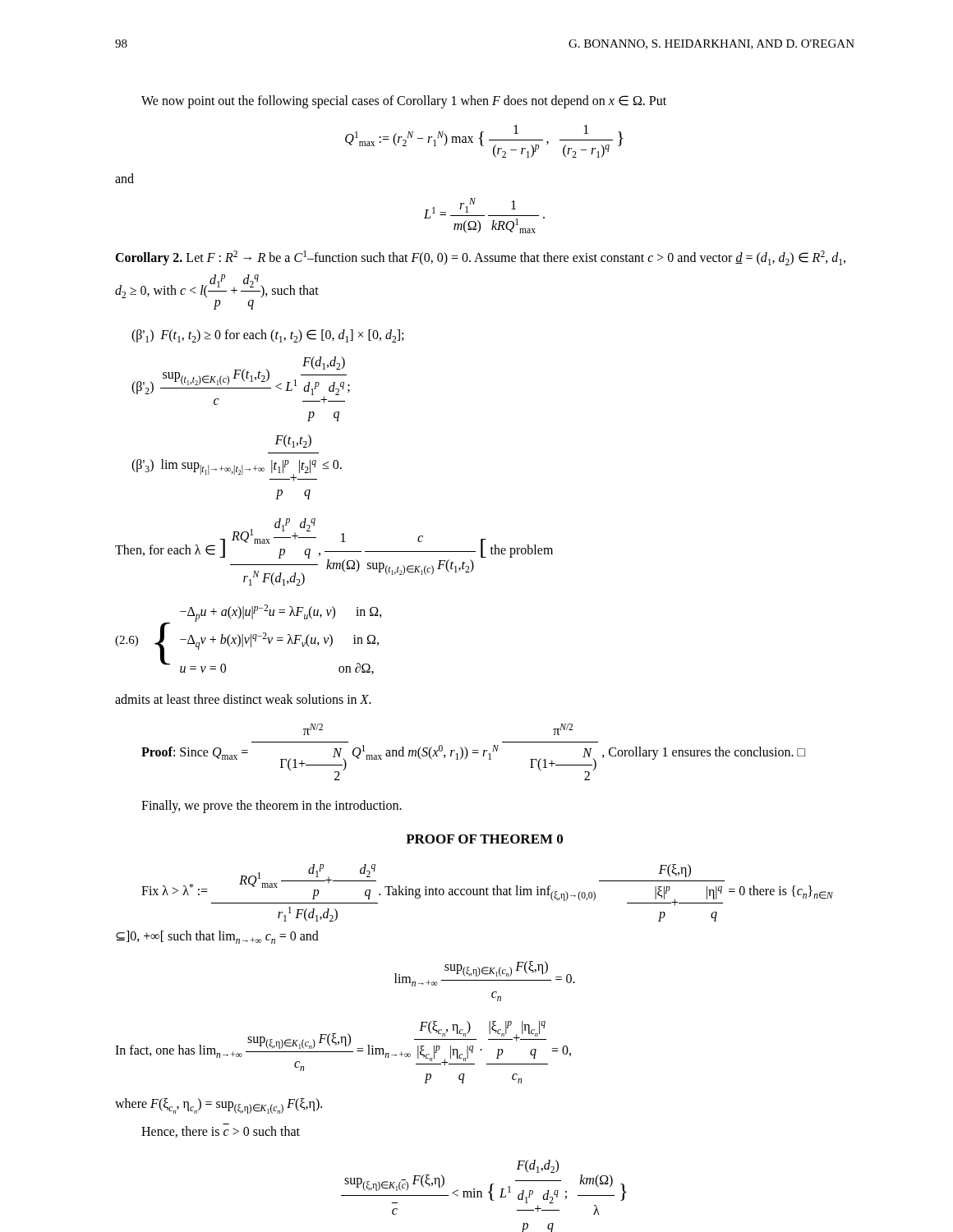
Task: Find the block on this page that starts "Finally, we prove the"
Action: pyautogui.click(x=272, y=805)
